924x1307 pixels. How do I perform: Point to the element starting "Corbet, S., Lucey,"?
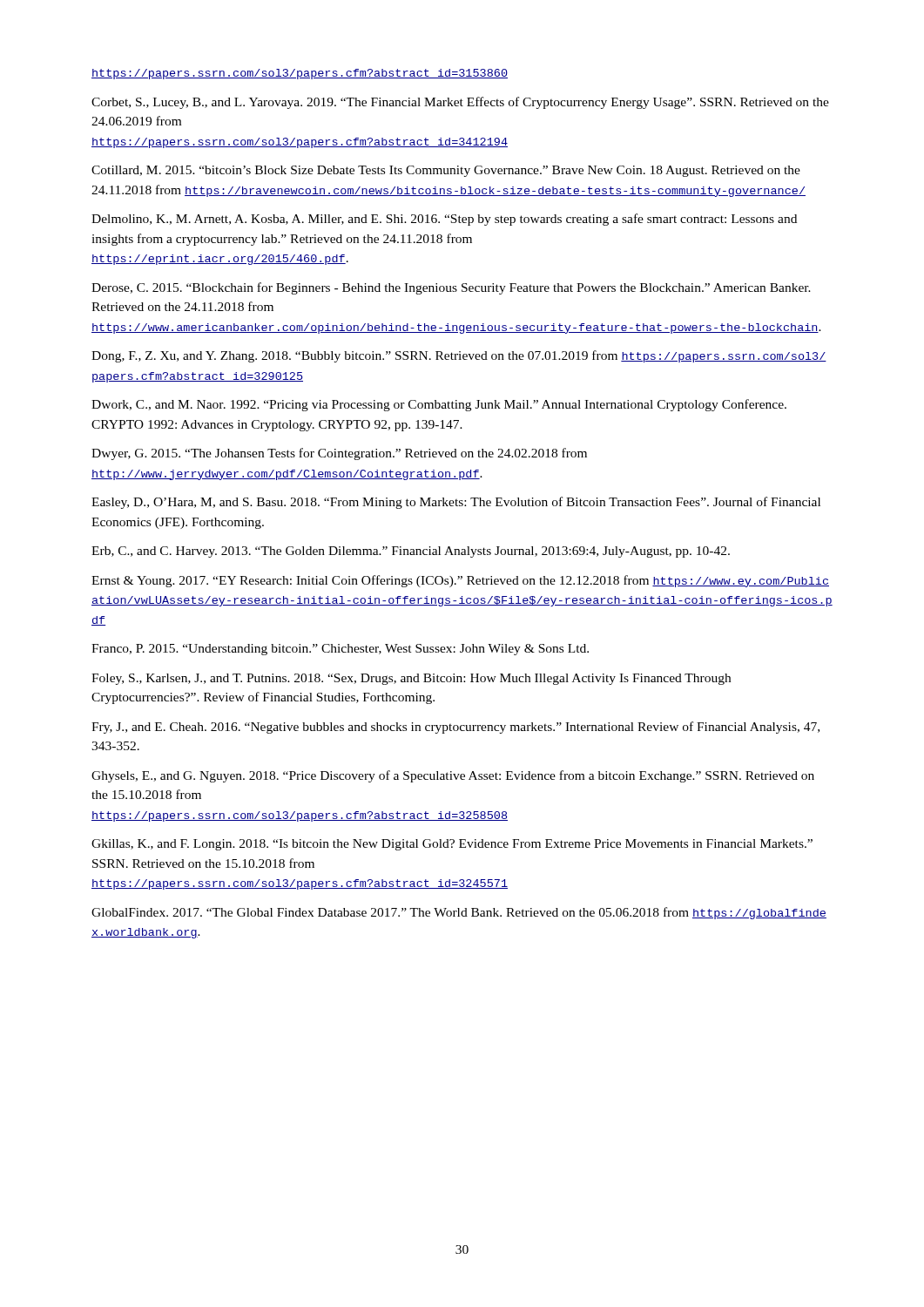[460, 103]
